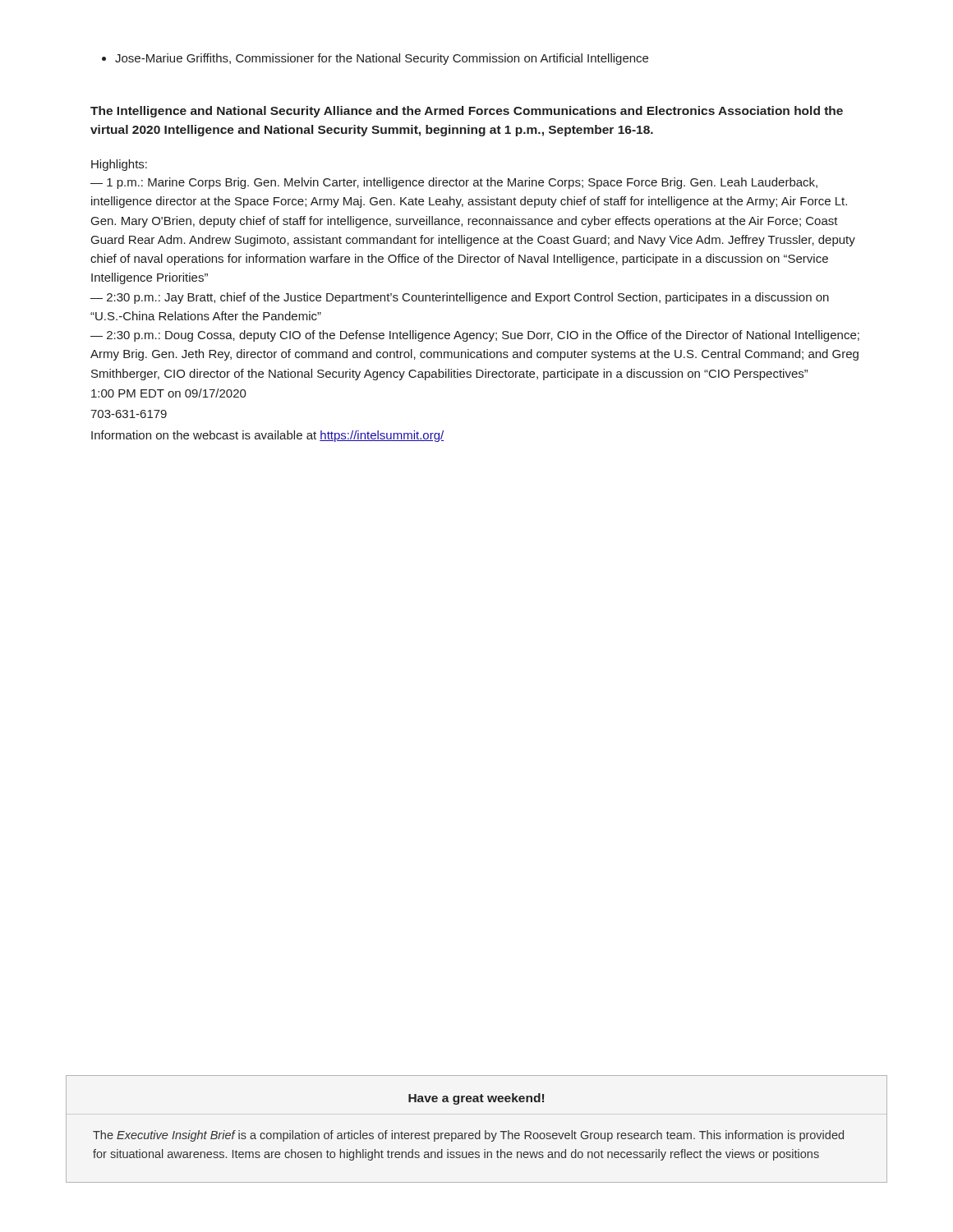Navigate to the element starting "— 1 p.m.: Marine Corps Brig. Gen. Melvin"
Viewport: 953px width, 1232px height.
(x=475, y=308)
